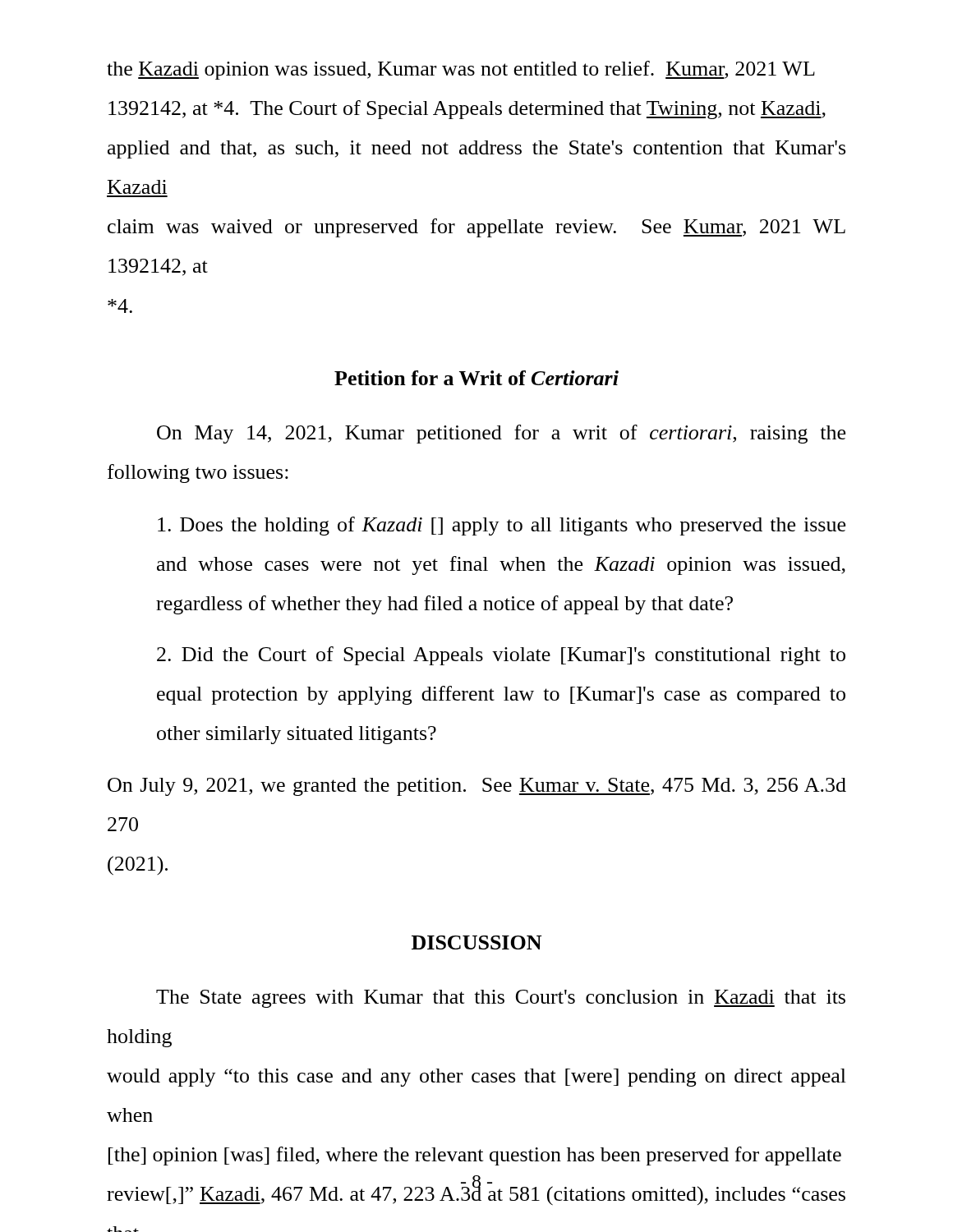
Task: Point to the block beginning "claim was waived or"
Action: pyautogui.click(x=476, y=246)
